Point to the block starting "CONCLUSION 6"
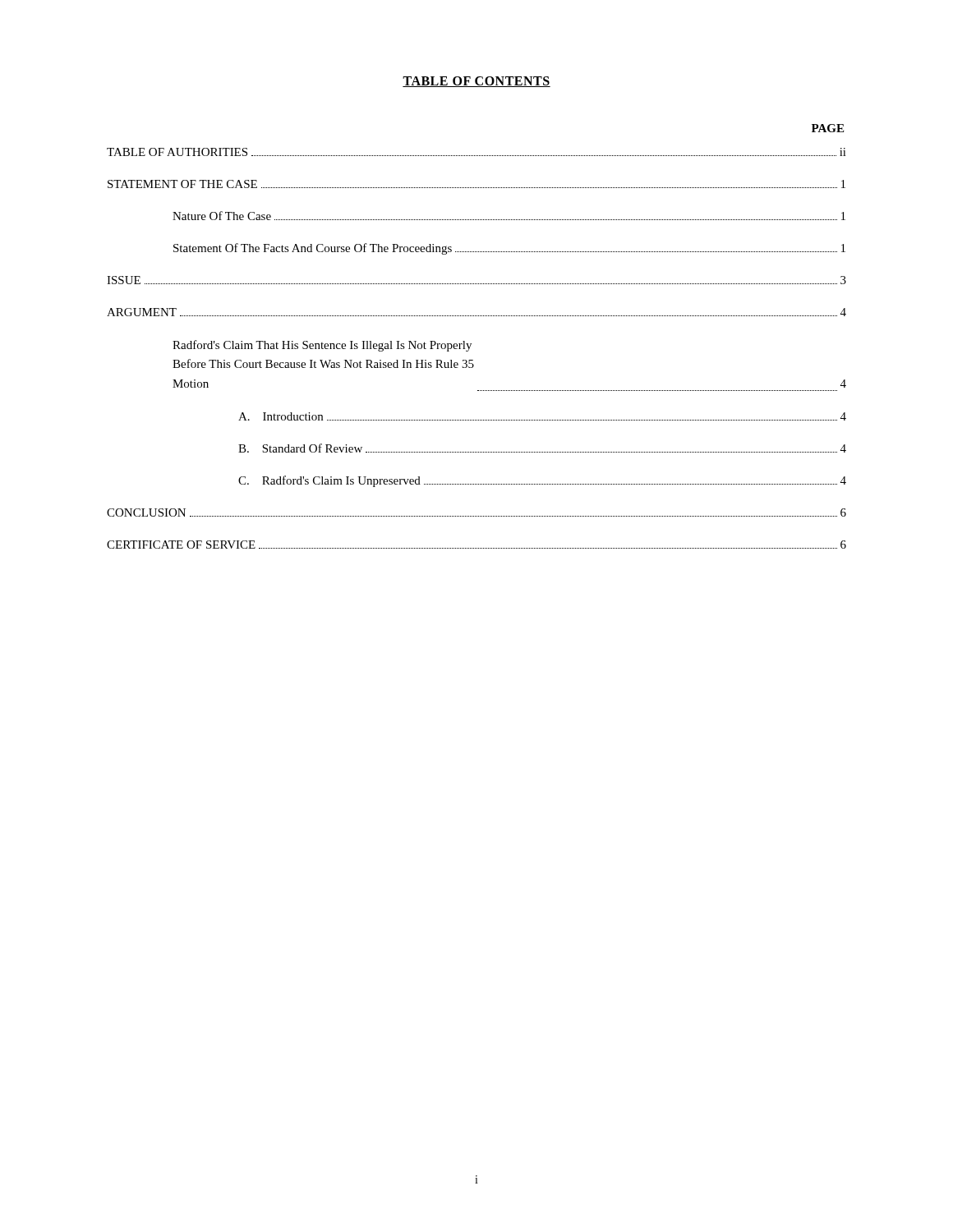Image resolution: width=953 pixels, height=1232 pixels. pyautogui.click(x=476, y=513)
